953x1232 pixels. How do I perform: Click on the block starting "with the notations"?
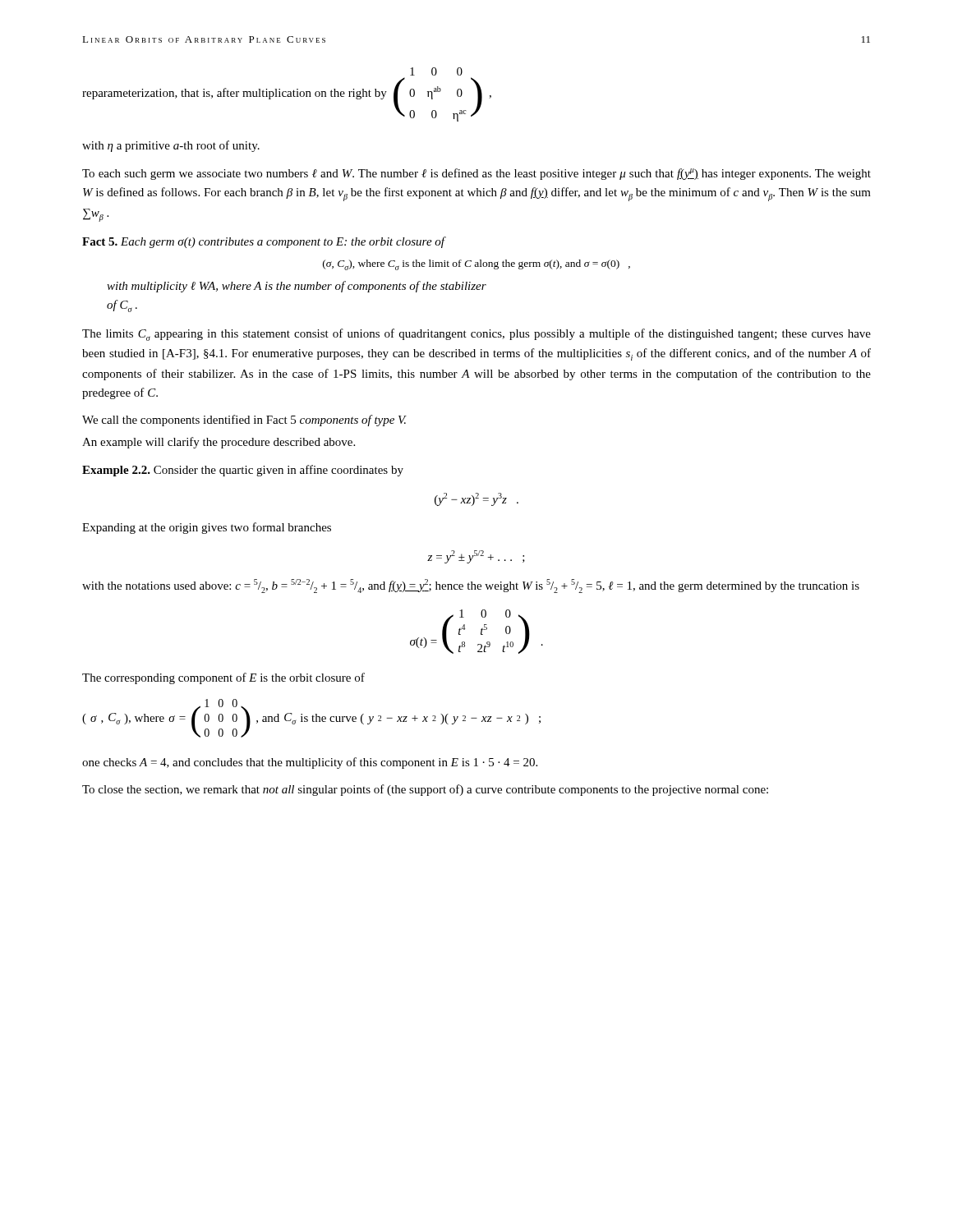pos(476,586)
